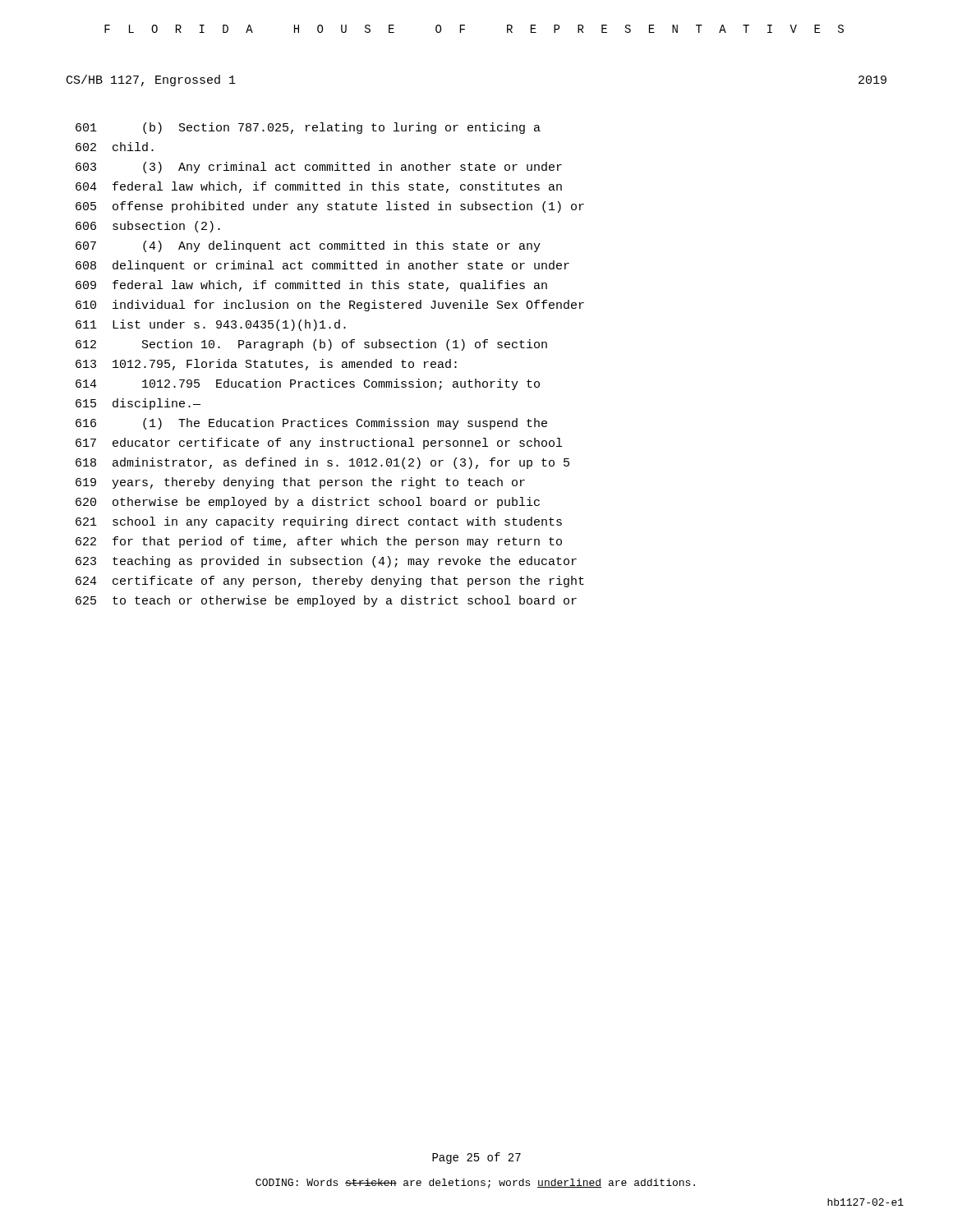Screen dimensions: 1232x953
Task: Click the passage that begins "616 (1) The Education Practices"
Action: 485,425
